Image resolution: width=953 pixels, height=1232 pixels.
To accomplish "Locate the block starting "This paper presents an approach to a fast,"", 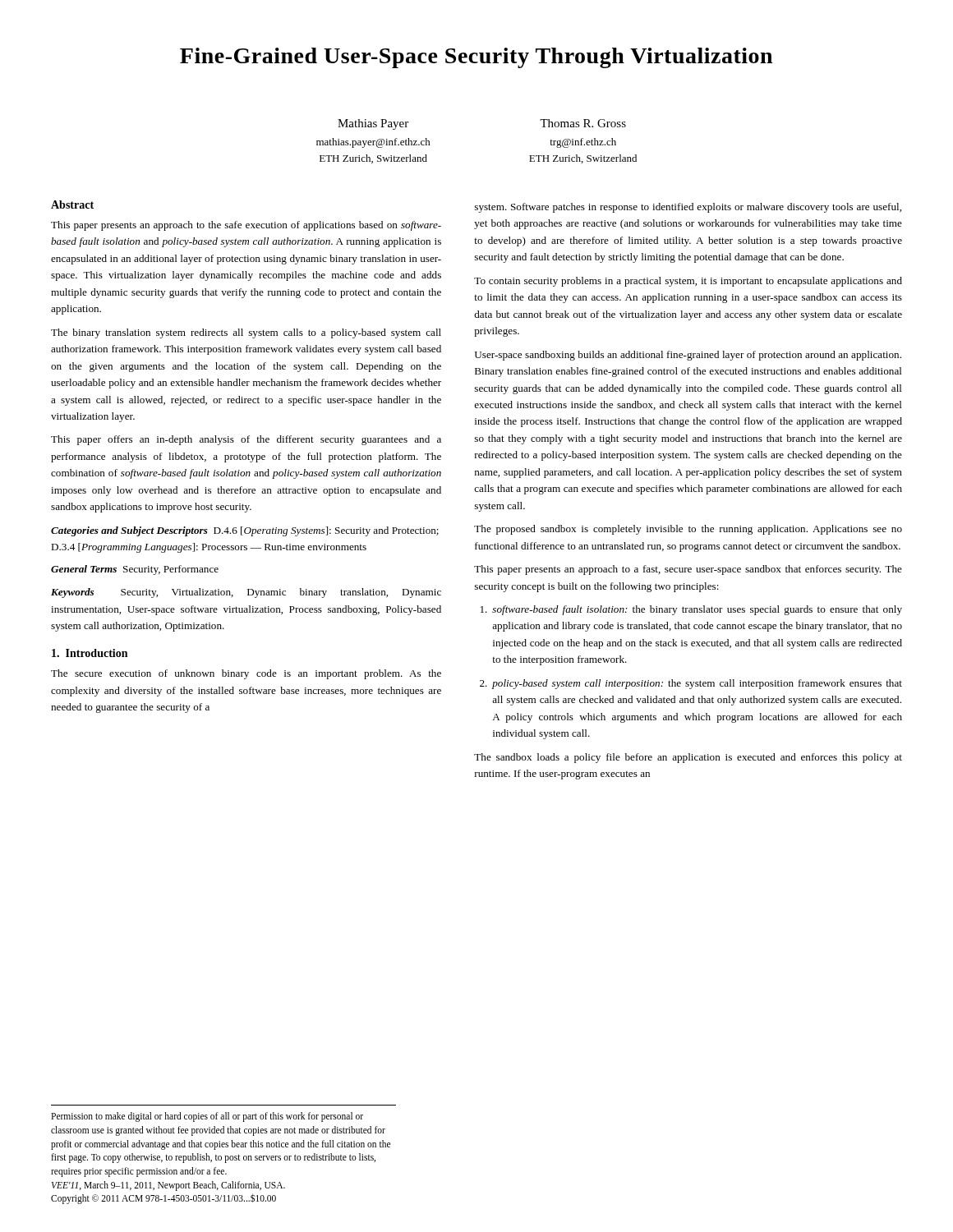I will [x=688, y=577].
